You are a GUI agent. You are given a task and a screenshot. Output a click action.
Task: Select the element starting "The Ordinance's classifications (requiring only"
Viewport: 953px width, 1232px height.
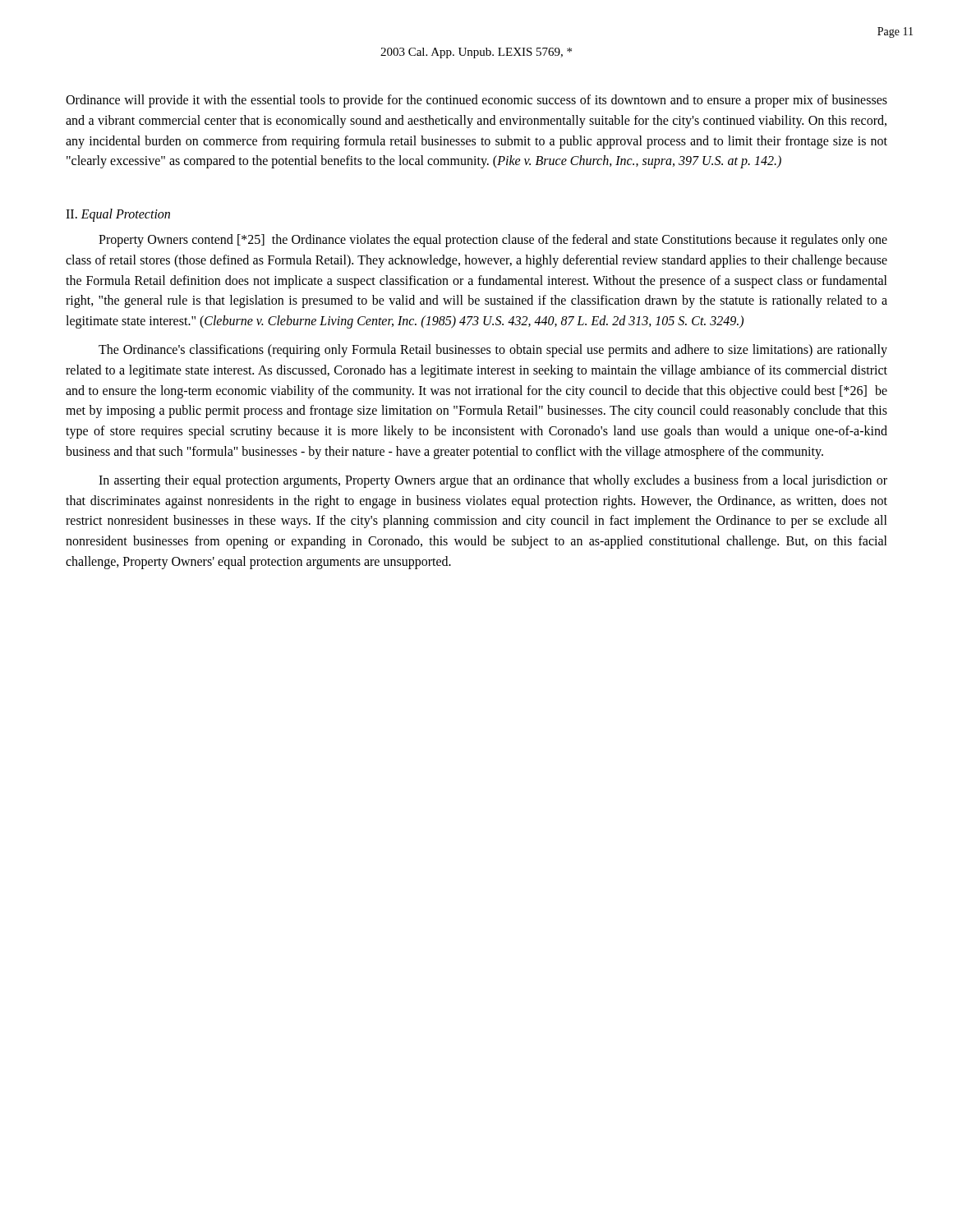click(476, 400)
